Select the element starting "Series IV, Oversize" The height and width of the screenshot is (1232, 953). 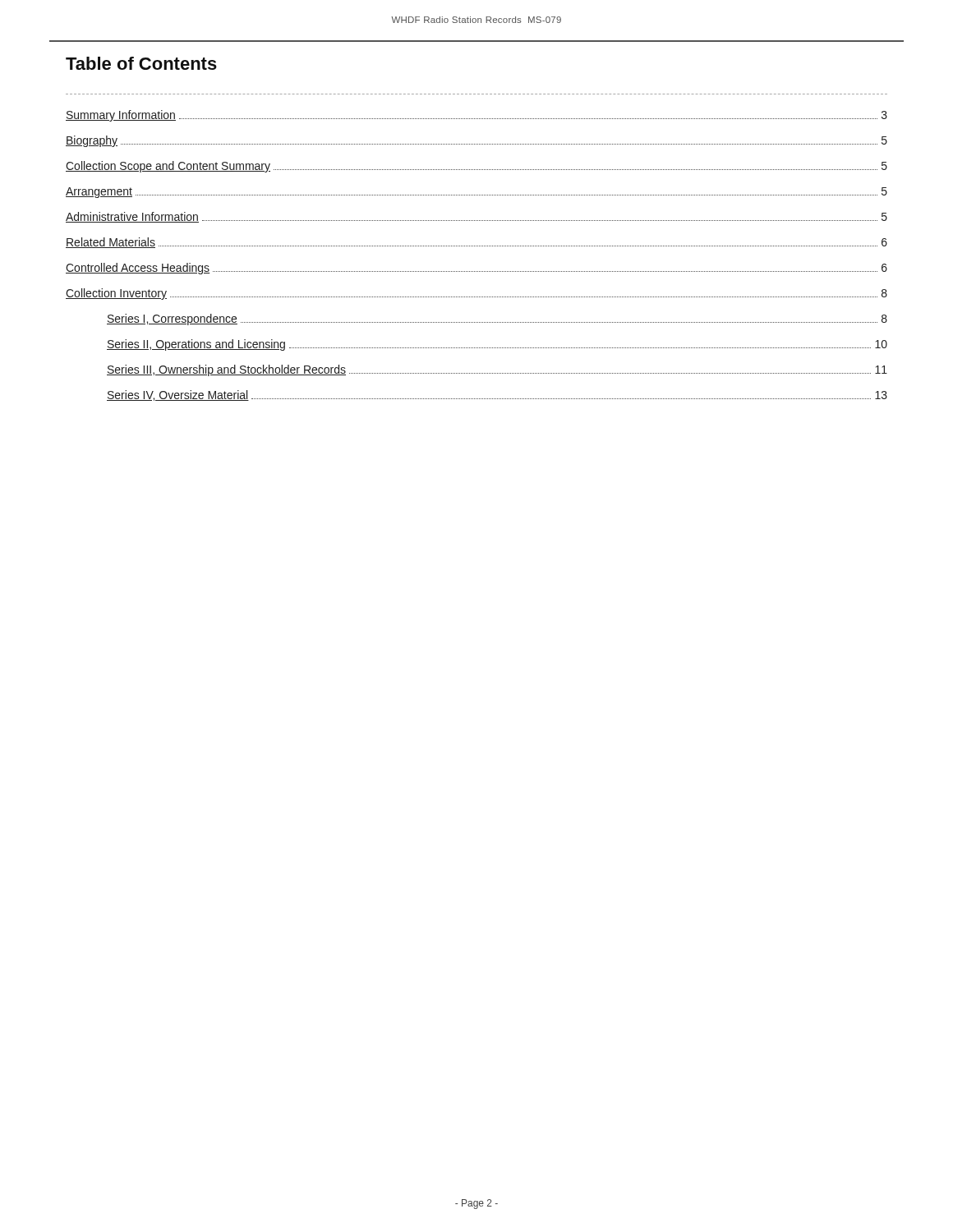(497, 395)
